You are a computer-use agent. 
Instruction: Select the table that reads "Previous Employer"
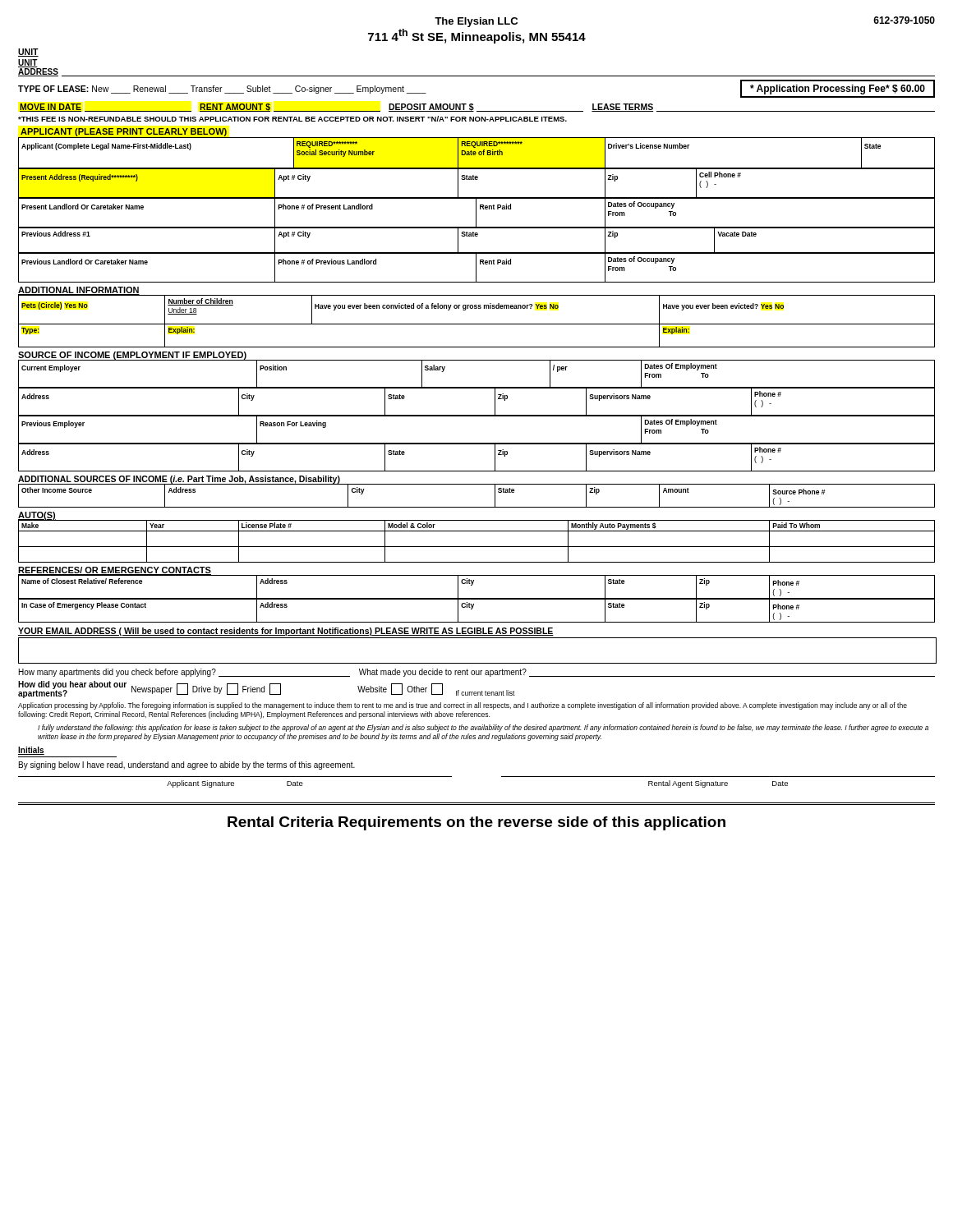[476, 430]
